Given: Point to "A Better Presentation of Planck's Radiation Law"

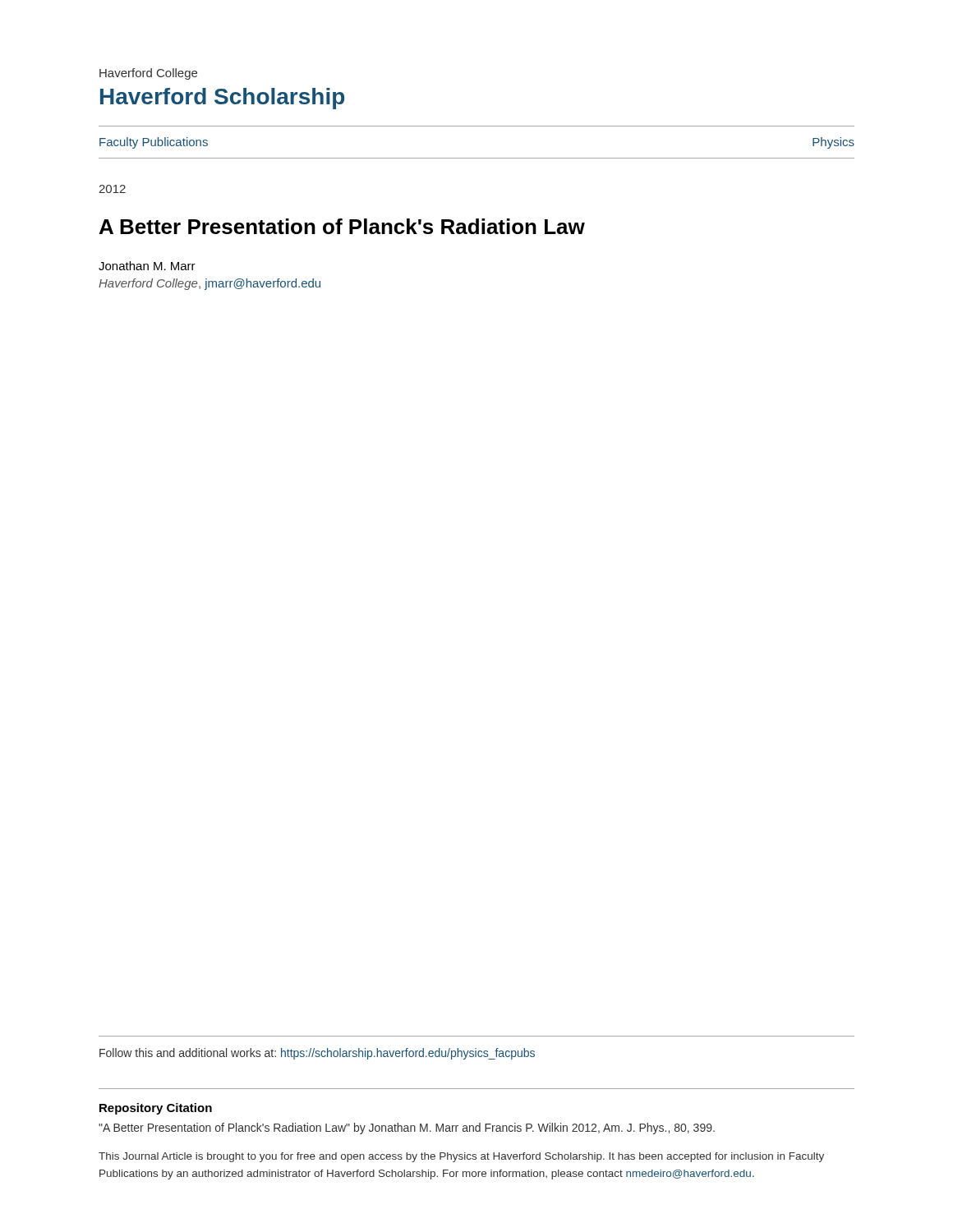Looking at the screenshot, I should tap(342, 226).
